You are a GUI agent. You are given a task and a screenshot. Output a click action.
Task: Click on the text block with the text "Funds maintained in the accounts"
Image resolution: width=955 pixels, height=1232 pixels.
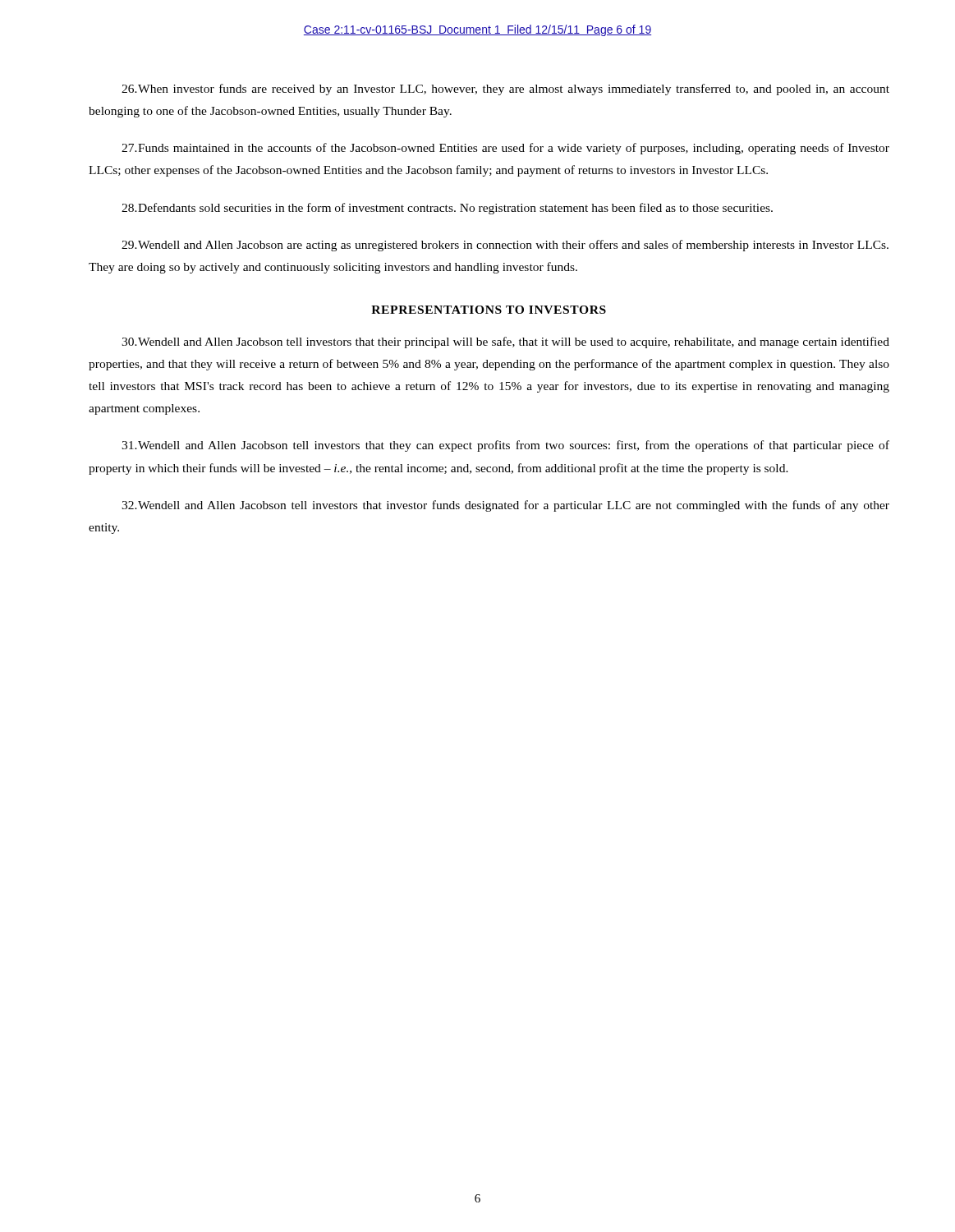click(x=489, y=159)
